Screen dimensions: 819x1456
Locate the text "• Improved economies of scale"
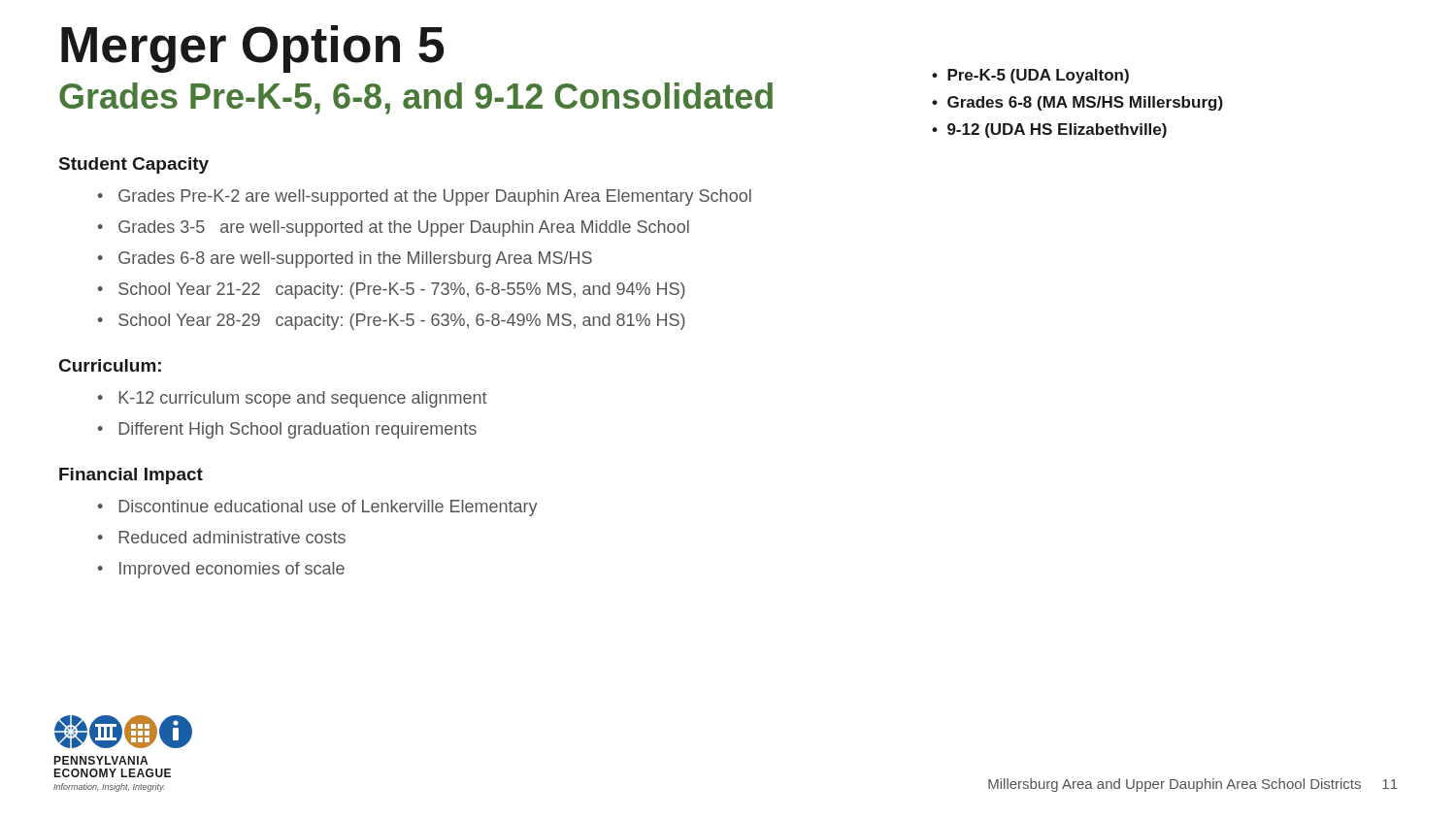[x=221, y=569]
